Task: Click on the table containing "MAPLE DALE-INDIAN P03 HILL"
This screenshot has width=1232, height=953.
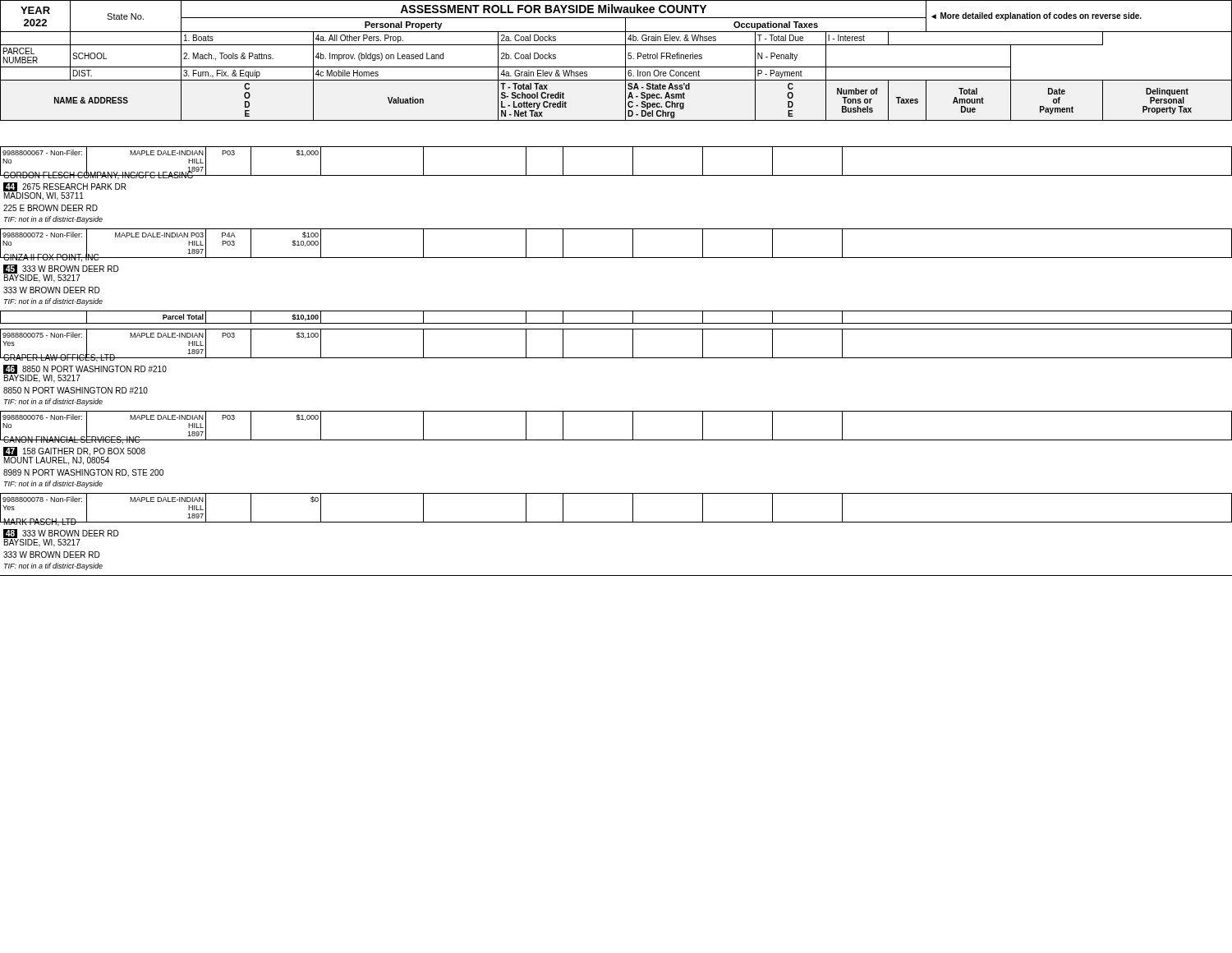Action: pos(616,243)
